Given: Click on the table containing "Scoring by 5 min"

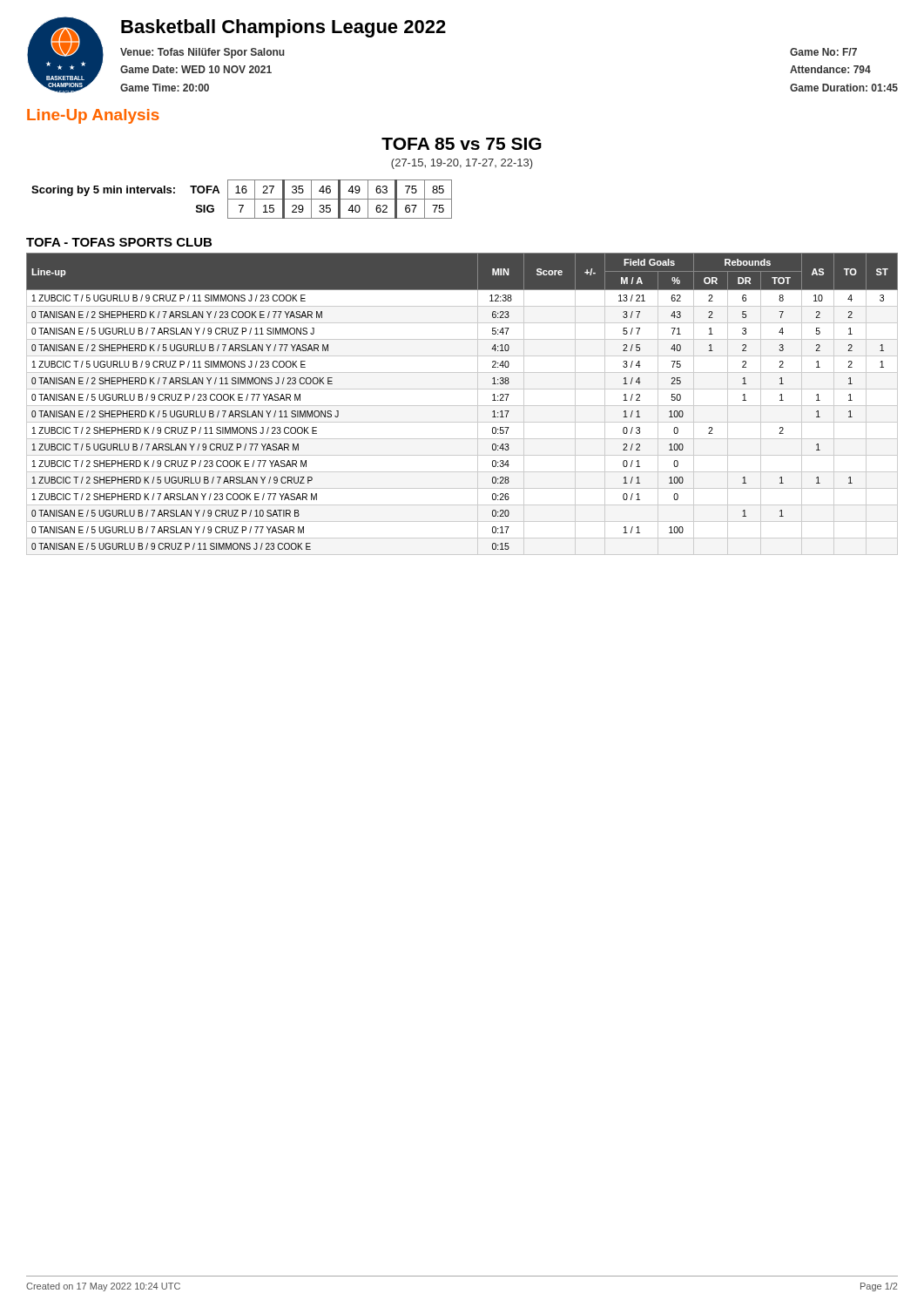Looking at the screenshot, I should (x=462, y=199).
